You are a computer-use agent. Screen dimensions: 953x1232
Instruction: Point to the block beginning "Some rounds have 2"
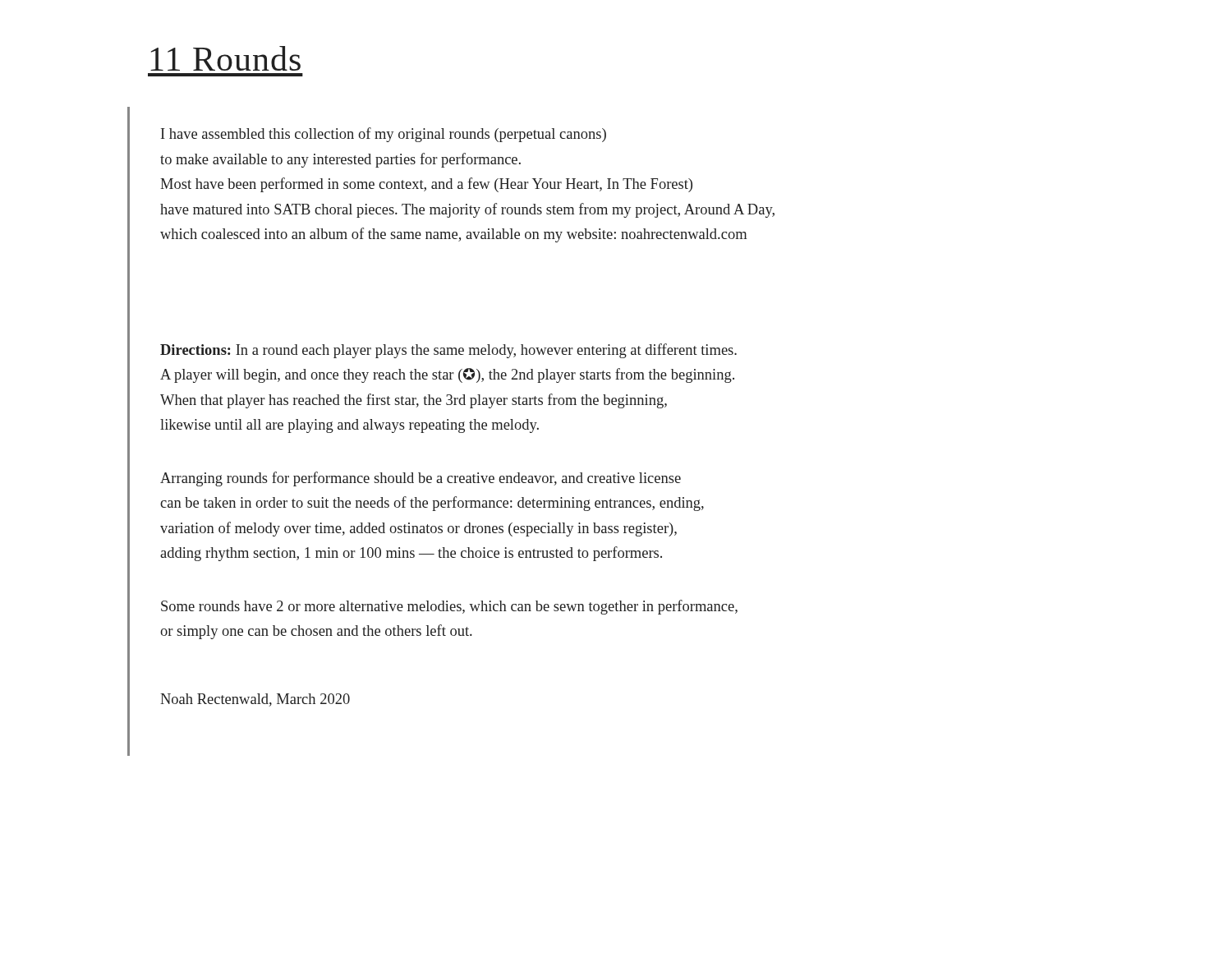coord(449,619)
